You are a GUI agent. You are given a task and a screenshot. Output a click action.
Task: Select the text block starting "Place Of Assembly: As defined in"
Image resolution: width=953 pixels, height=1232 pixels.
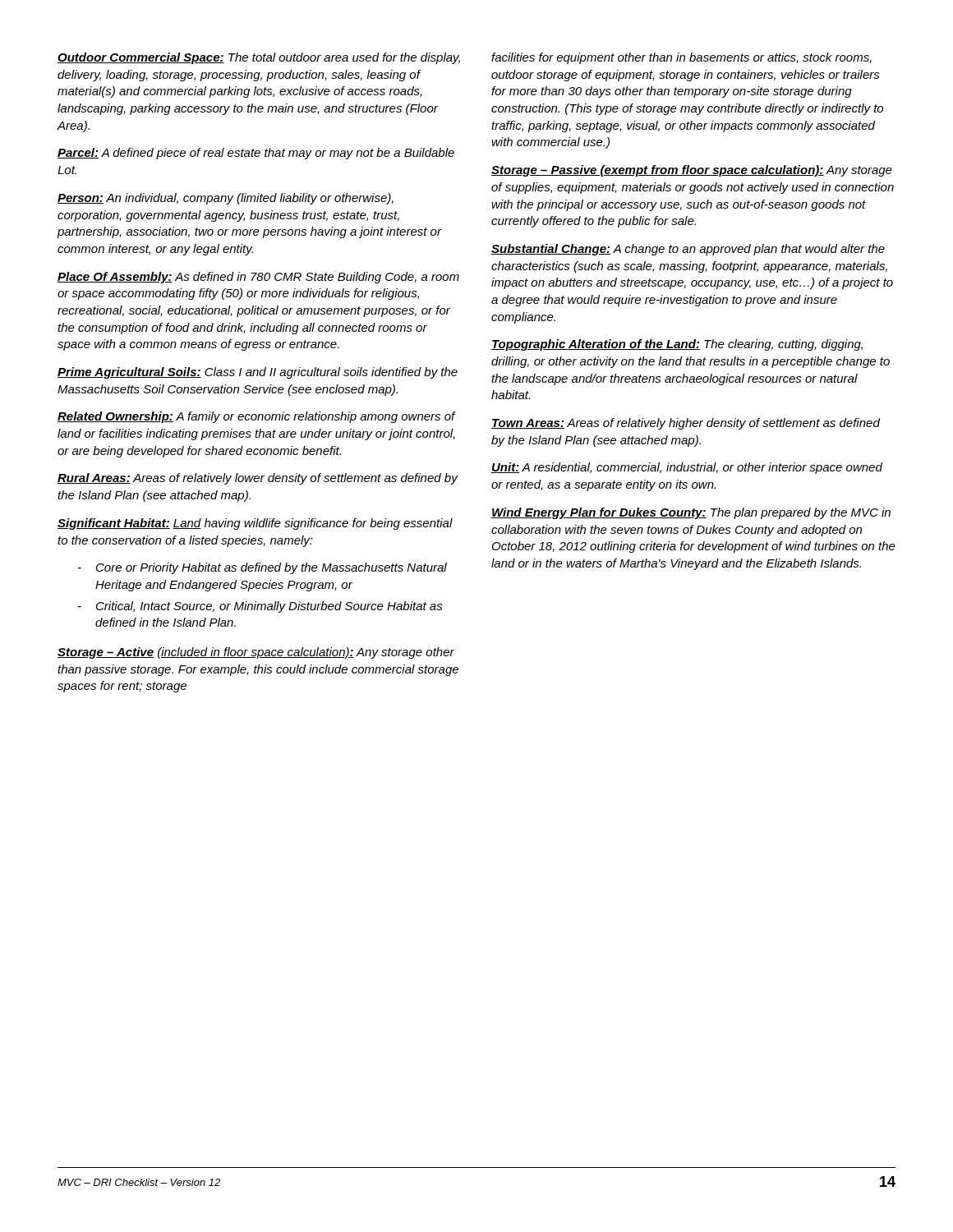(x=258, y=310)
